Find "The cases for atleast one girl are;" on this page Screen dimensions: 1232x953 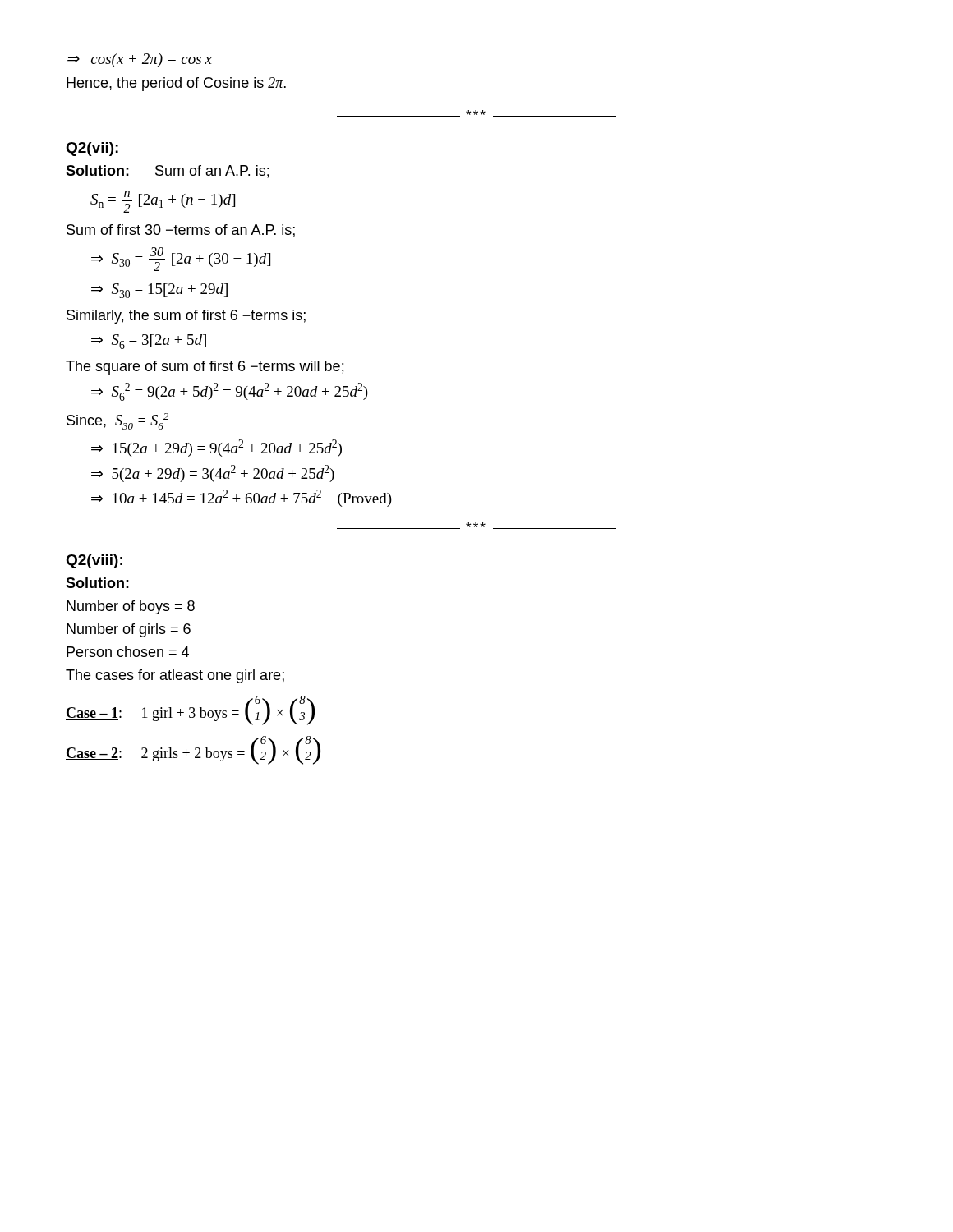coord(175,675)
